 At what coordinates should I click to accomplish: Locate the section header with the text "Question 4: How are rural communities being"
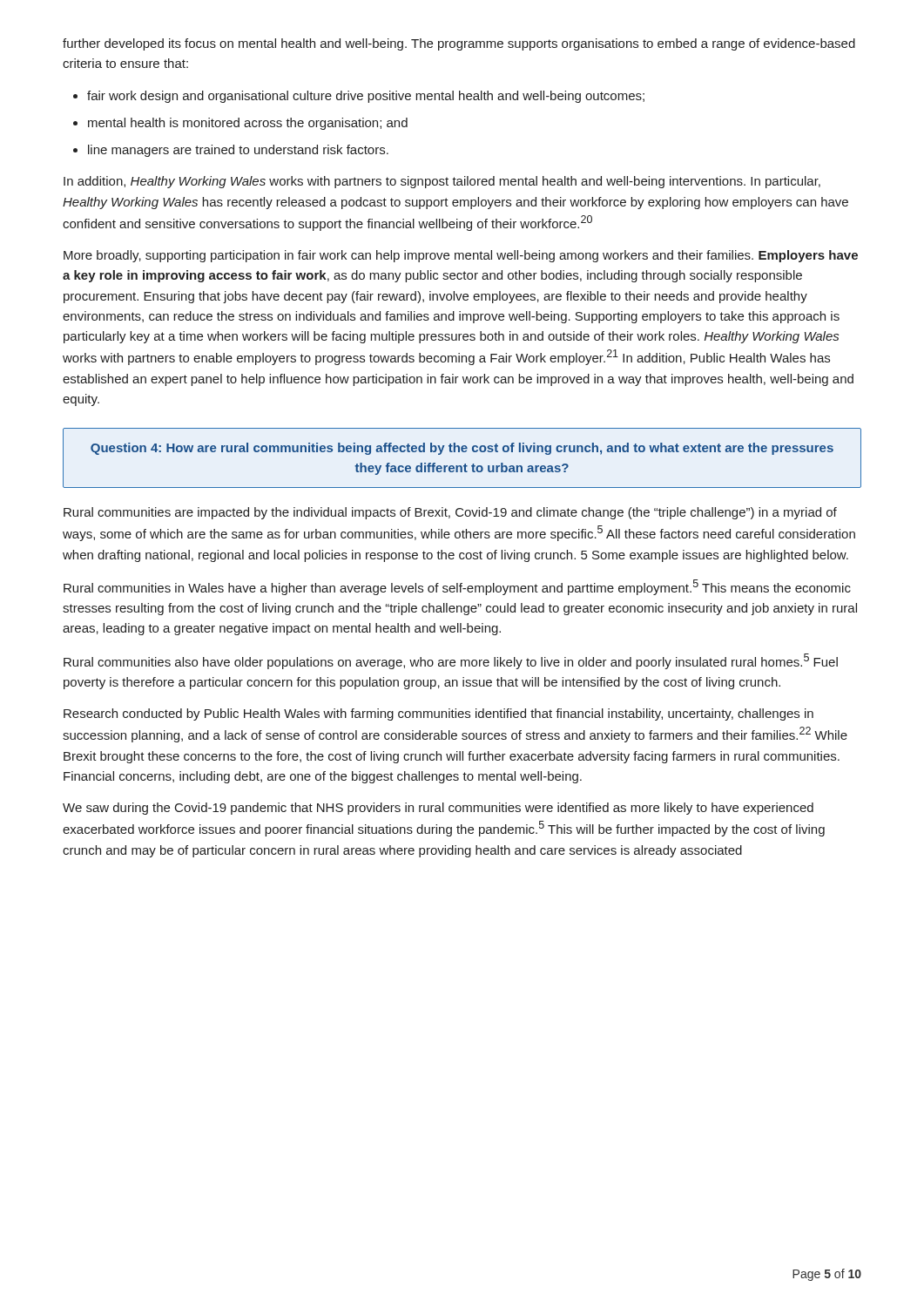[462, 458]
